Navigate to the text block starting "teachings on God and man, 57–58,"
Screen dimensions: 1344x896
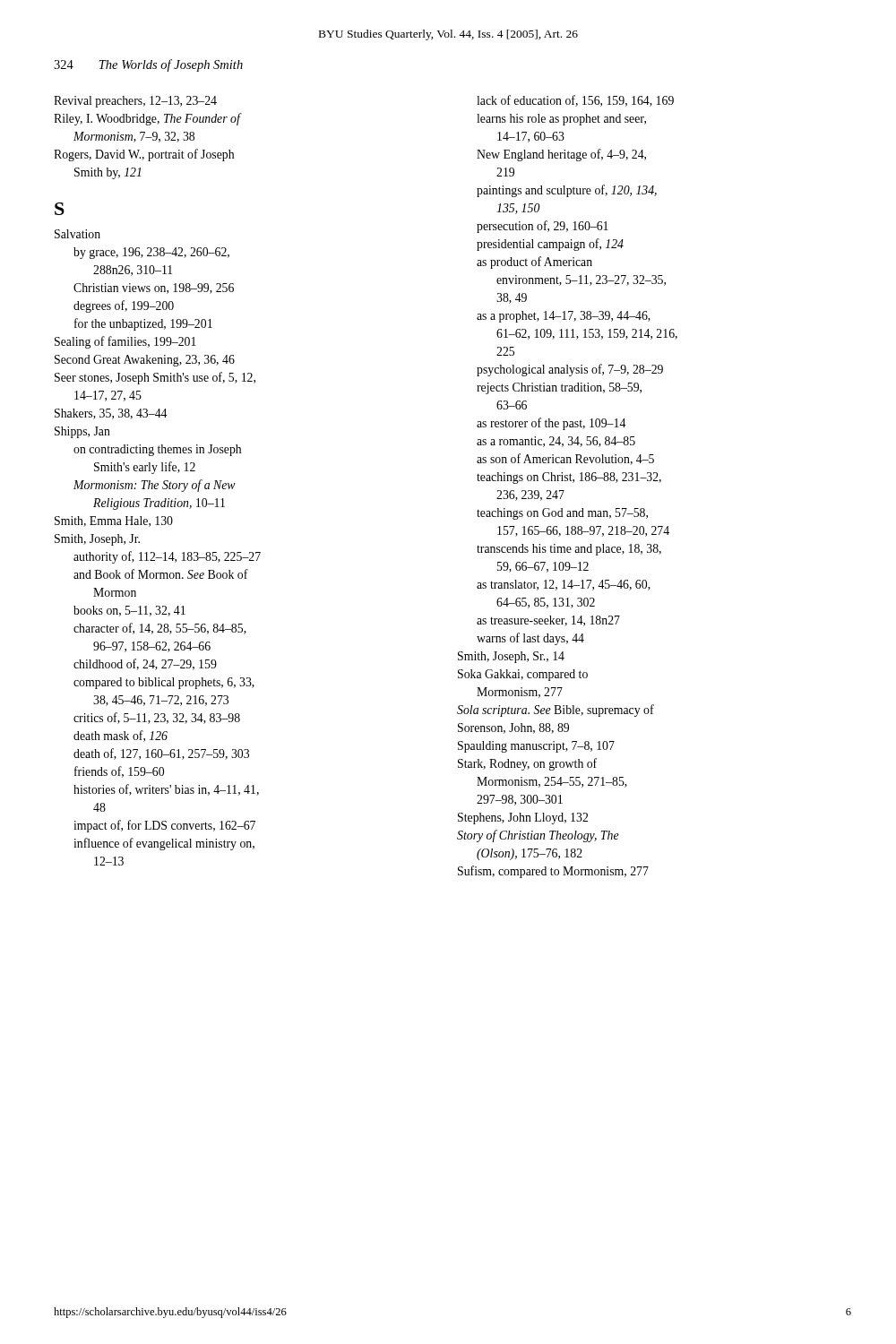563,513
